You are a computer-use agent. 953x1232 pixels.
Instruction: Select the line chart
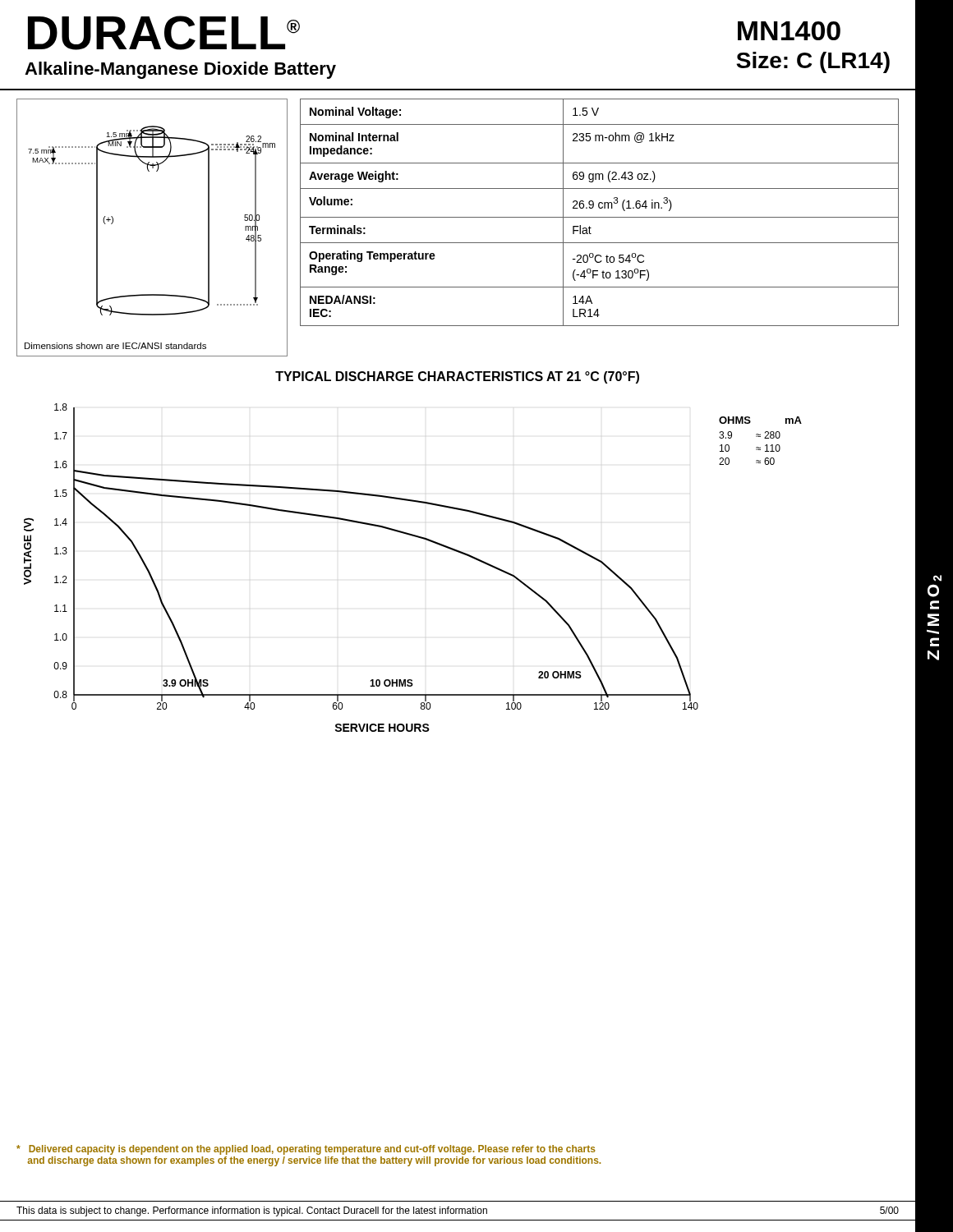click(458, 568)
